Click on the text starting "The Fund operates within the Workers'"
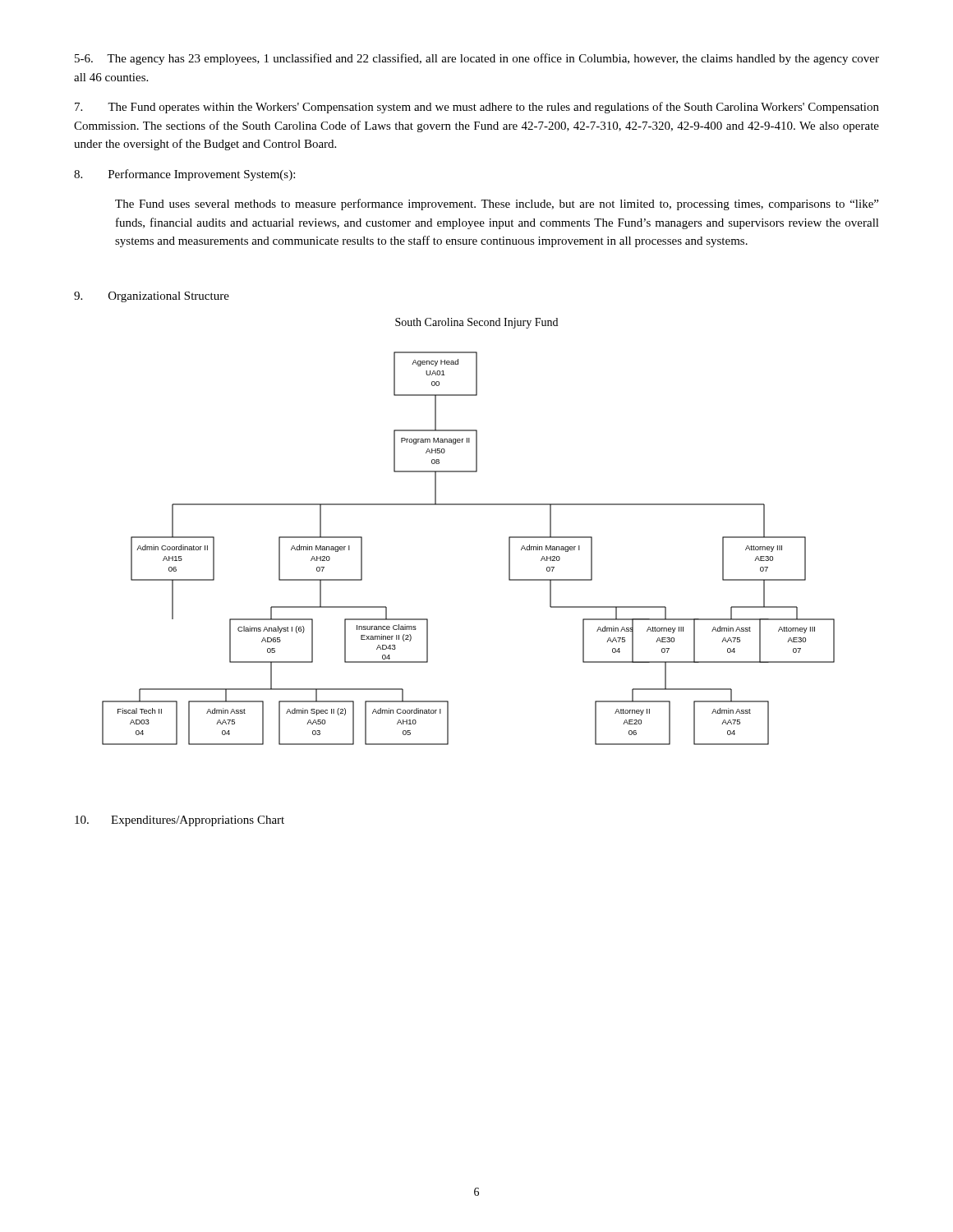 476,125
